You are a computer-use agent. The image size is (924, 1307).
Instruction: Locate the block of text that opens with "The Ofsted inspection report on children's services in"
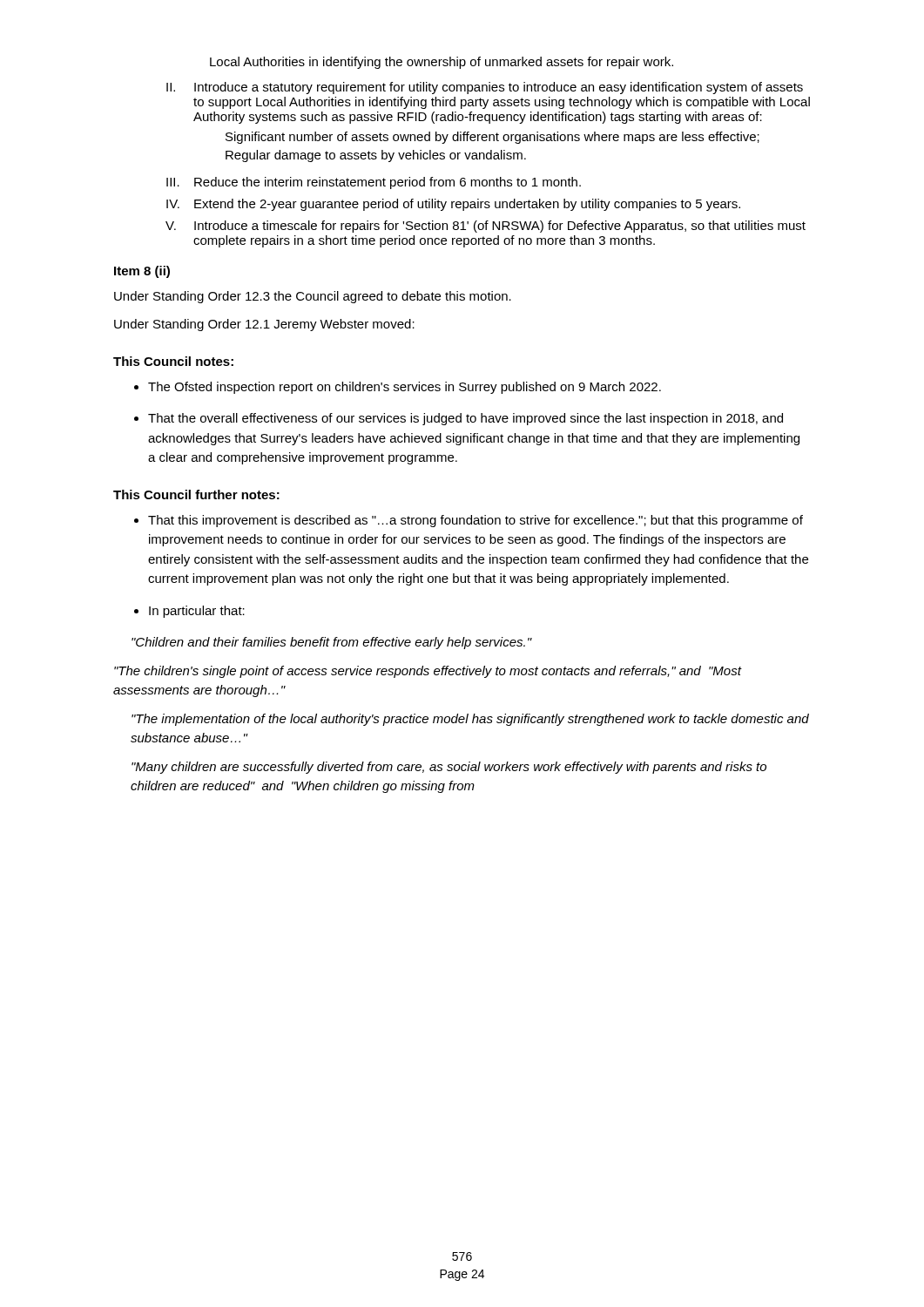point(405,386)
